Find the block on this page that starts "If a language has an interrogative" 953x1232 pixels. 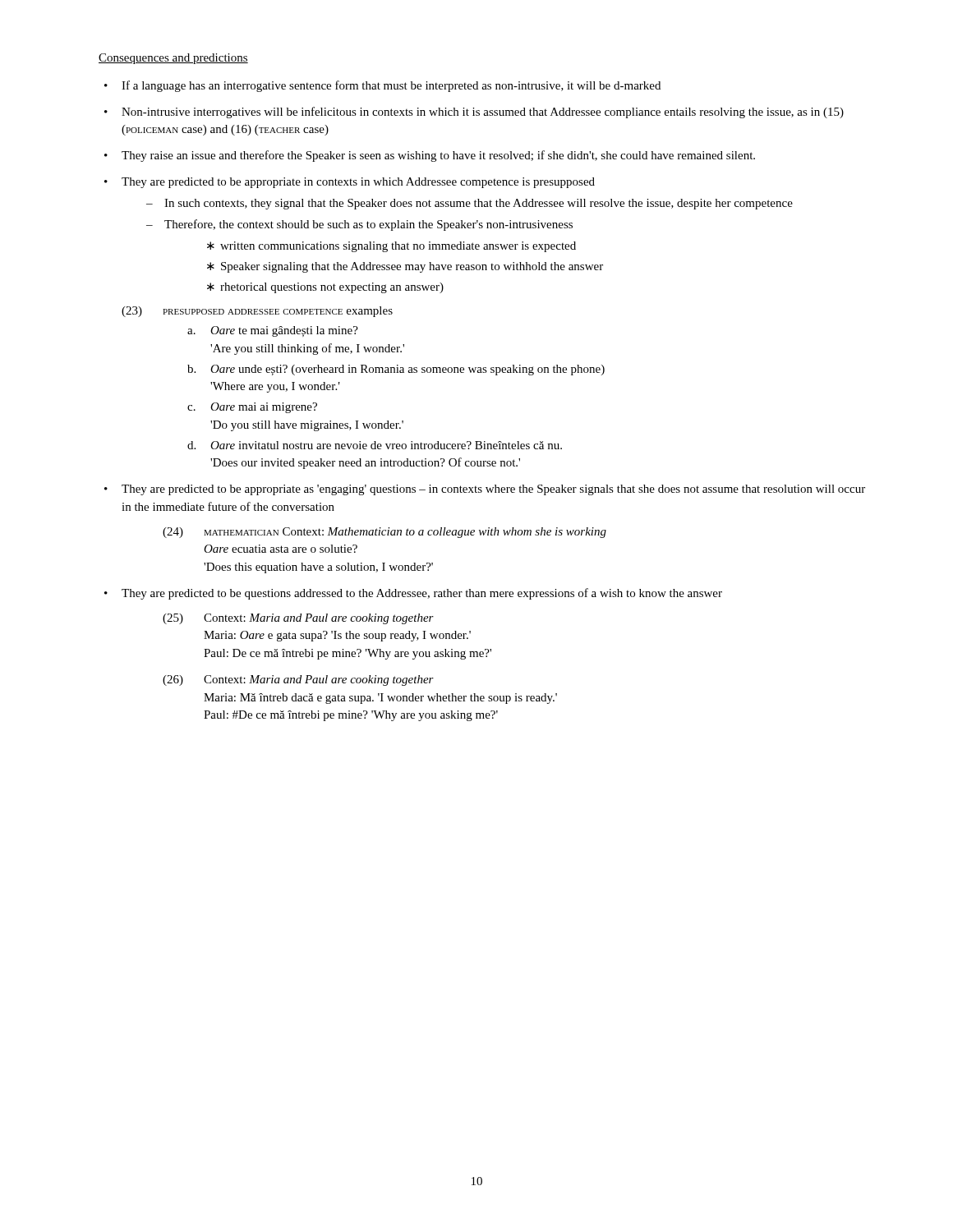point(391,85)
